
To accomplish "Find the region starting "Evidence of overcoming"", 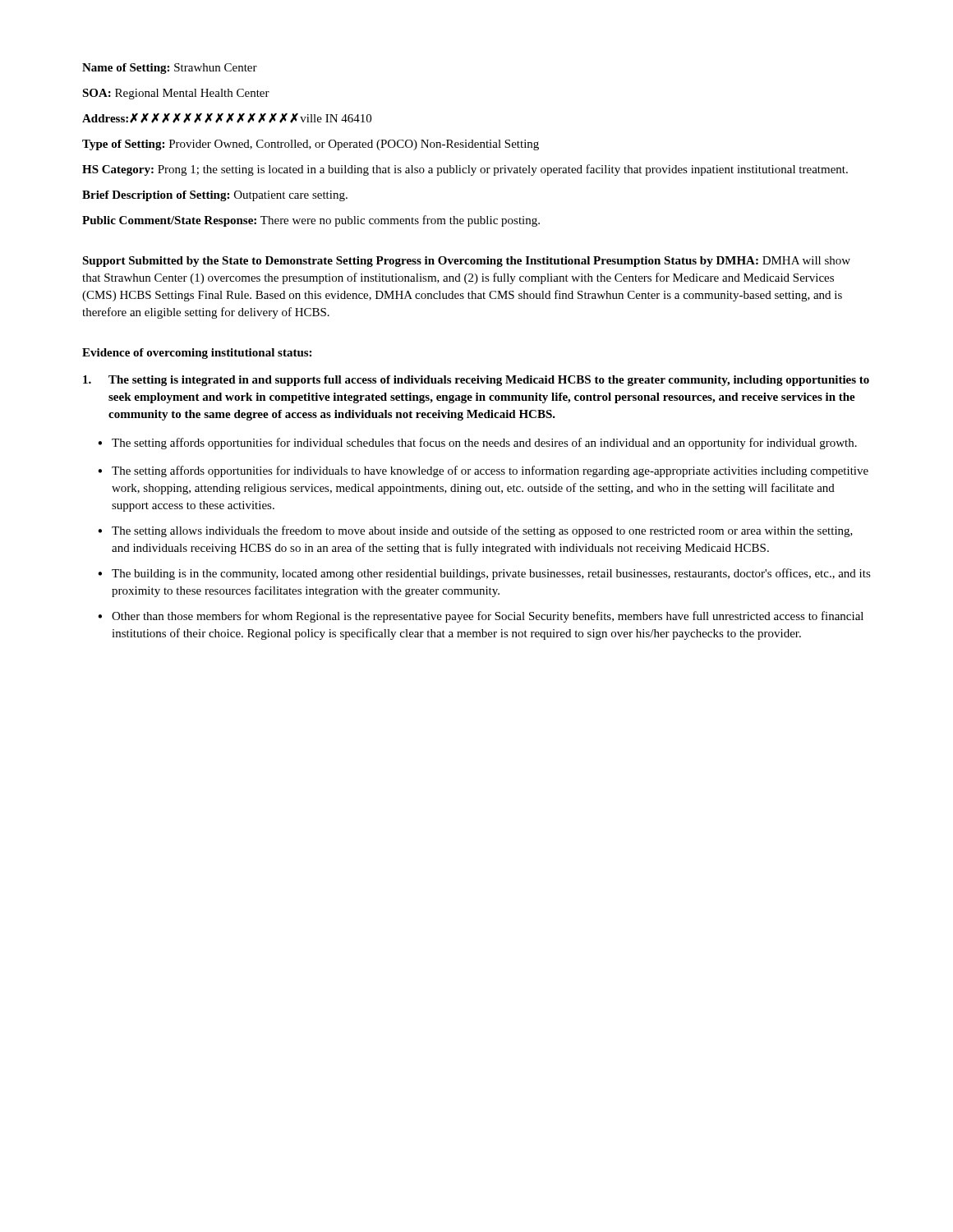I will (x=197, y=354).
